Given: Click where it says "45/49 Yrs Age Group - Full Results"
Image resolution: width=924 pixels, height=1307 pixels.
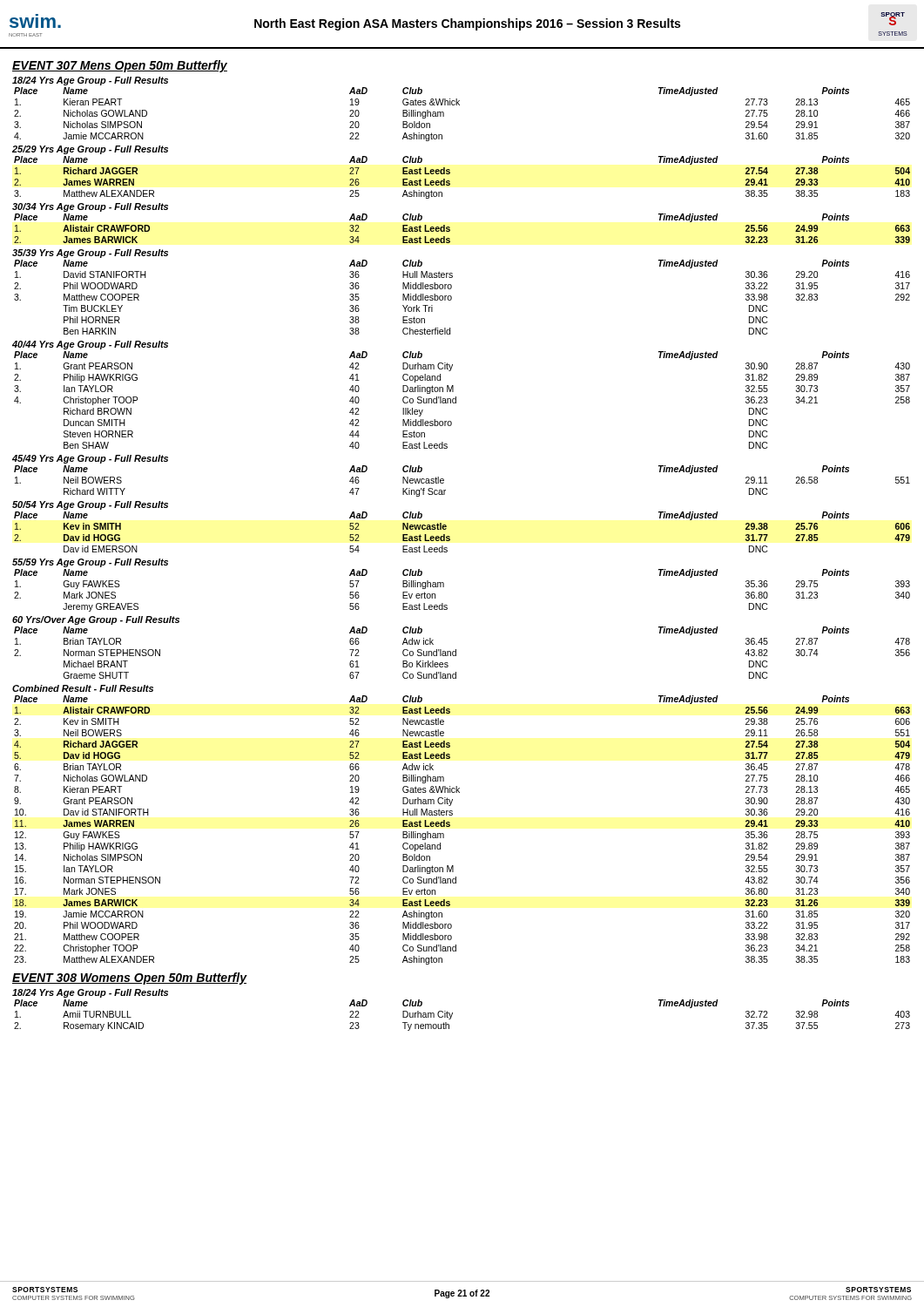Looking at the screenshot, I should point(90,458).
